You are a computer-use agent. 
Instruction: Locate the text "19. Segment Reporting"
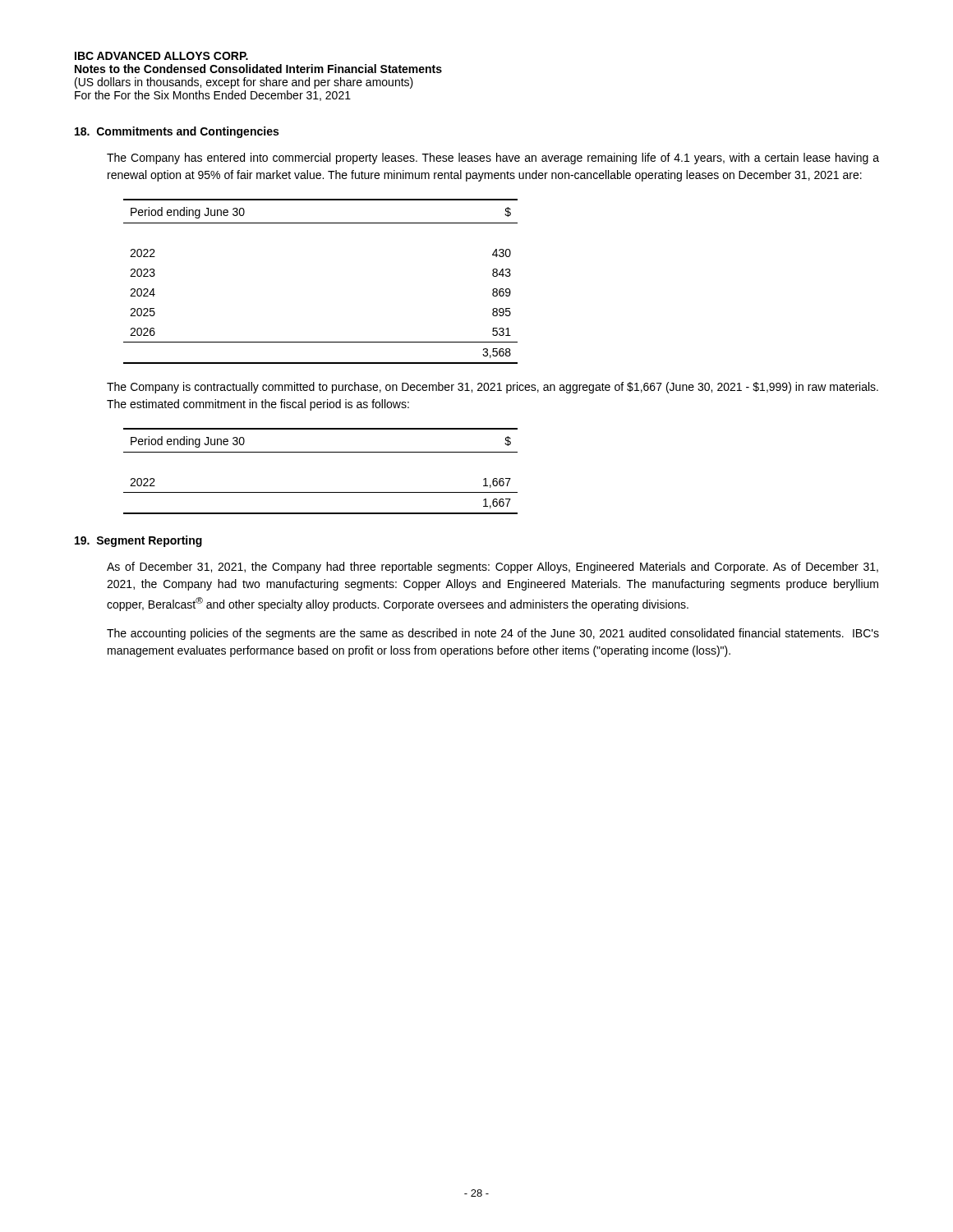click(138, 540)
